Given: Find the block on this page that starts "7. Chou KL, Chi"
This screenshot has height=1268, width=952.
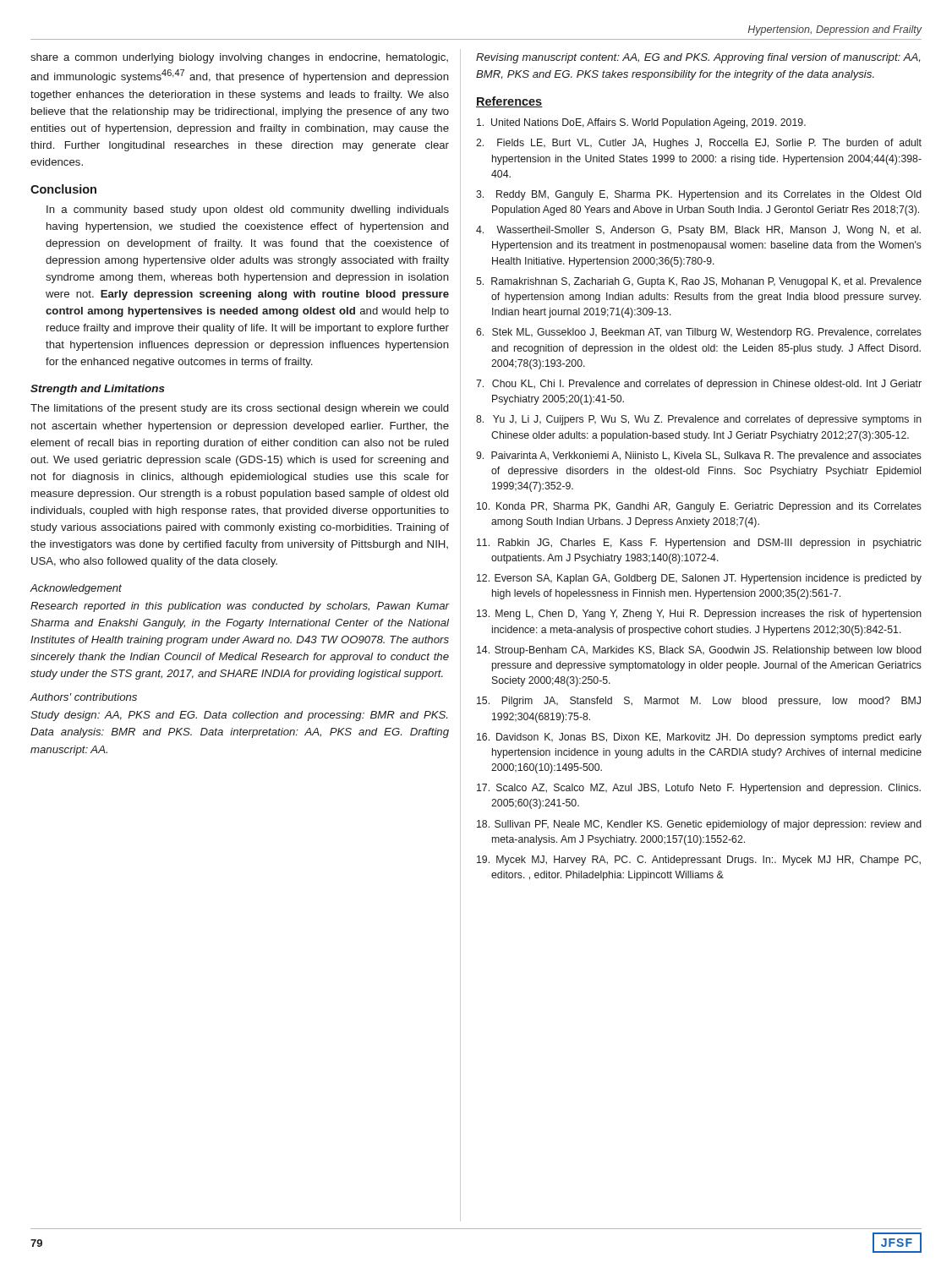Looking at the screenshot, I should [x=699, y=391].
